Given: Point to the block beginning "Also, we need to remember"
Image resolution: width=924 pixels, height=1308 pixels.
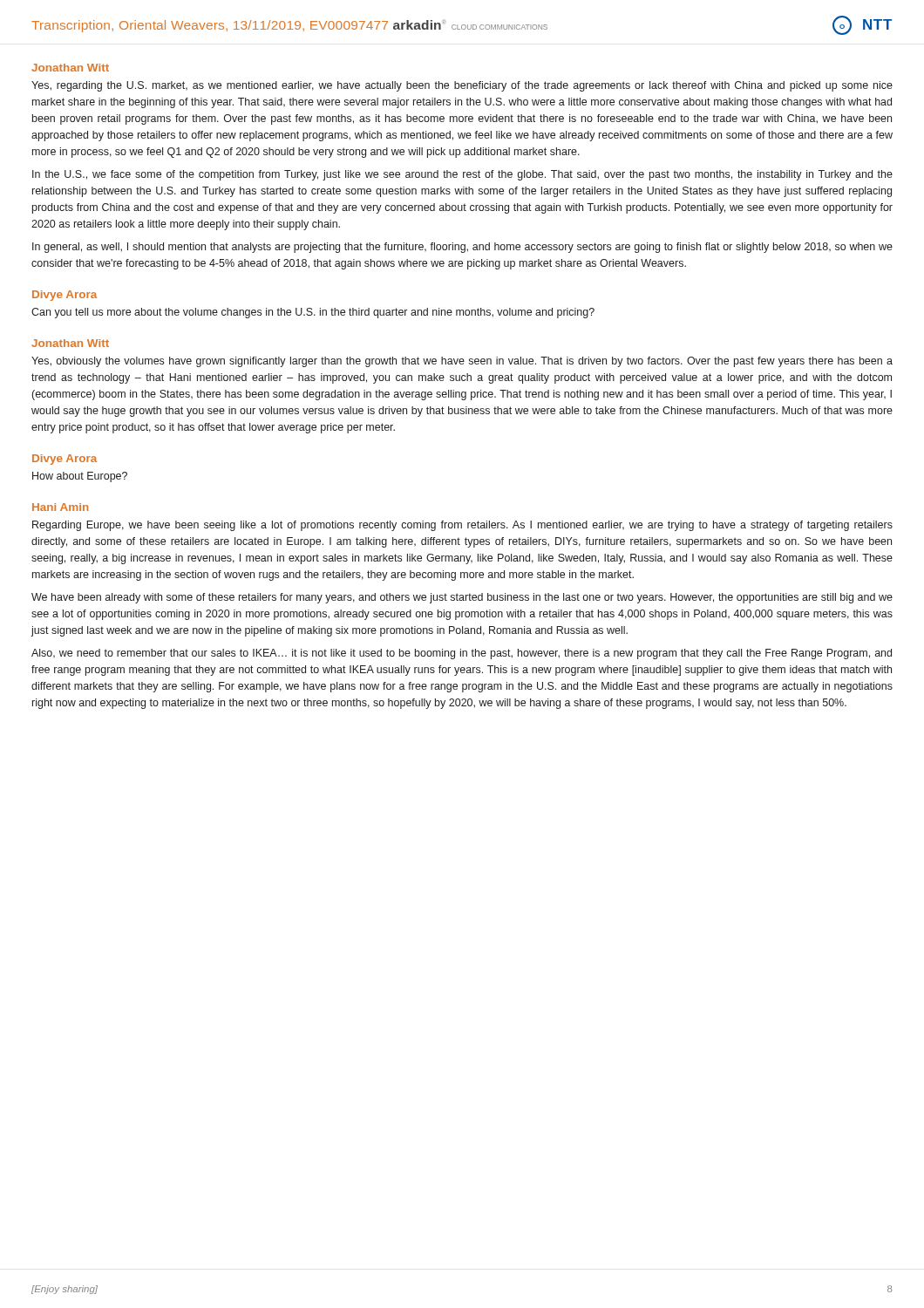Looking at the screenshot, I should click(x=462, y=678).
